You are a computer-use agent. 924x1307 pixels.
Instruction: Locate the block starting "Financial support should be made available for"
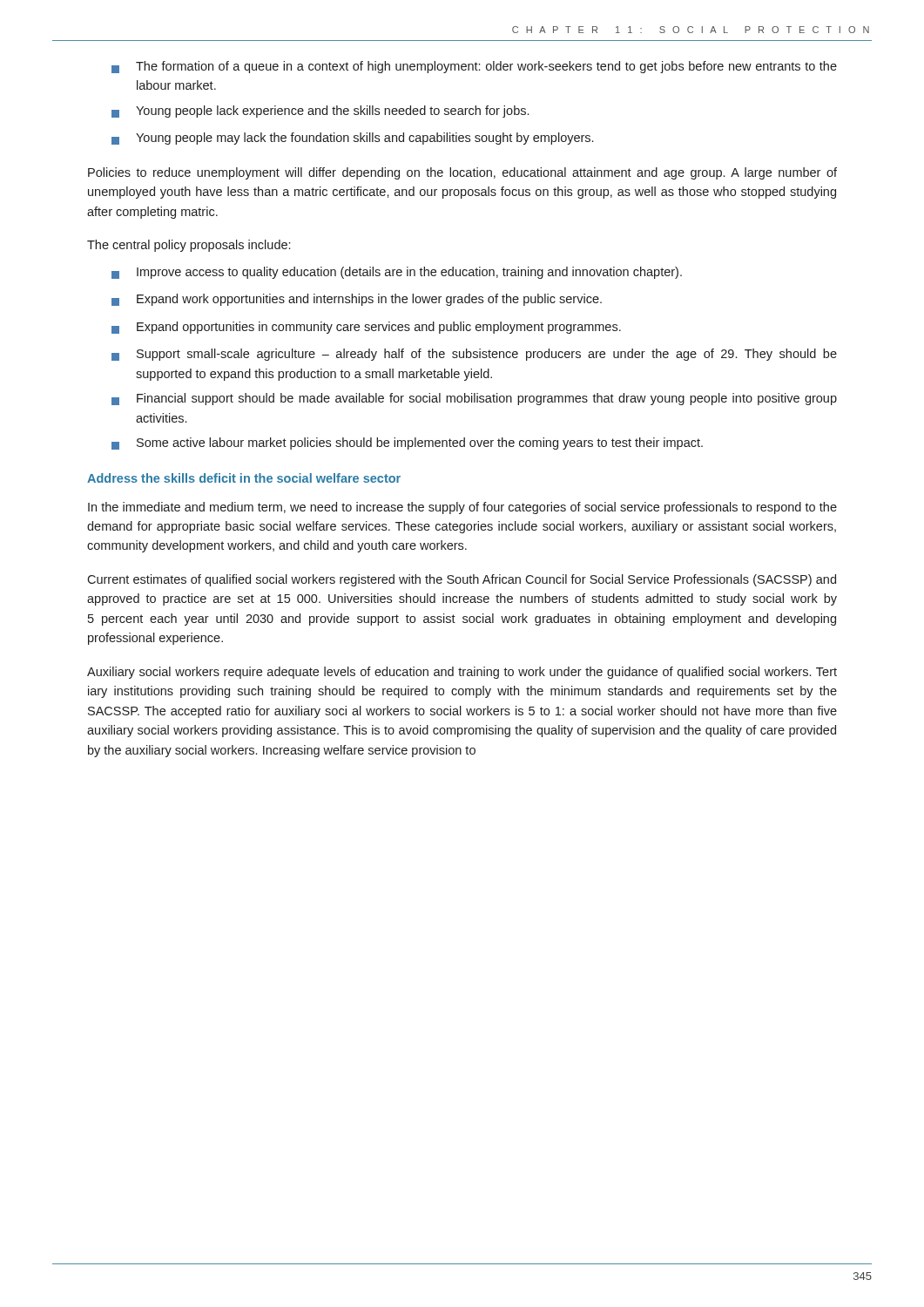point(474,408)
